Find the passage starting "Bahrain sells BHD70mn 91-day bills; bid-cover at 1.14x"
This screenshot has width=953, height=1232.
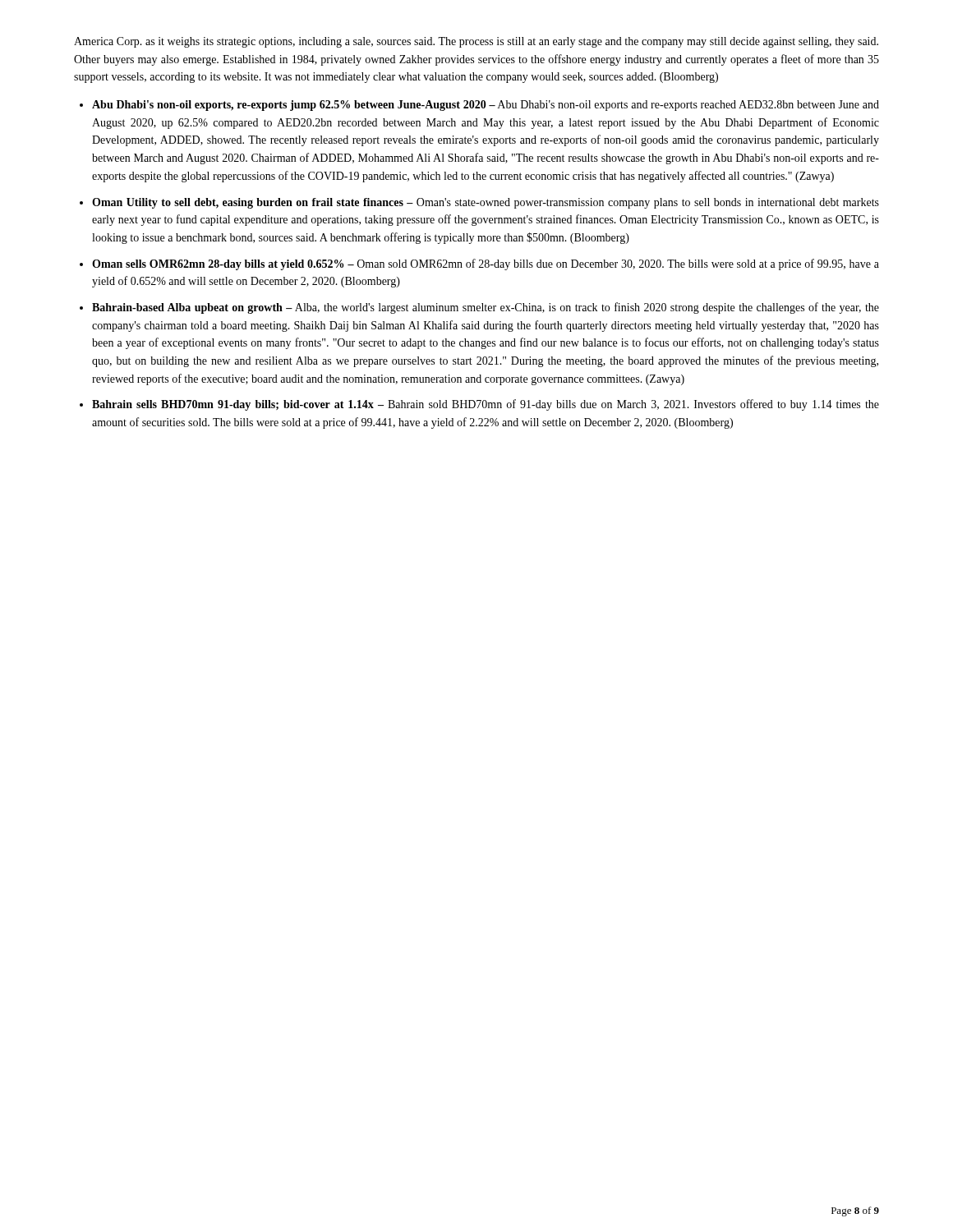pyautogui.click(x=486, y=414)
